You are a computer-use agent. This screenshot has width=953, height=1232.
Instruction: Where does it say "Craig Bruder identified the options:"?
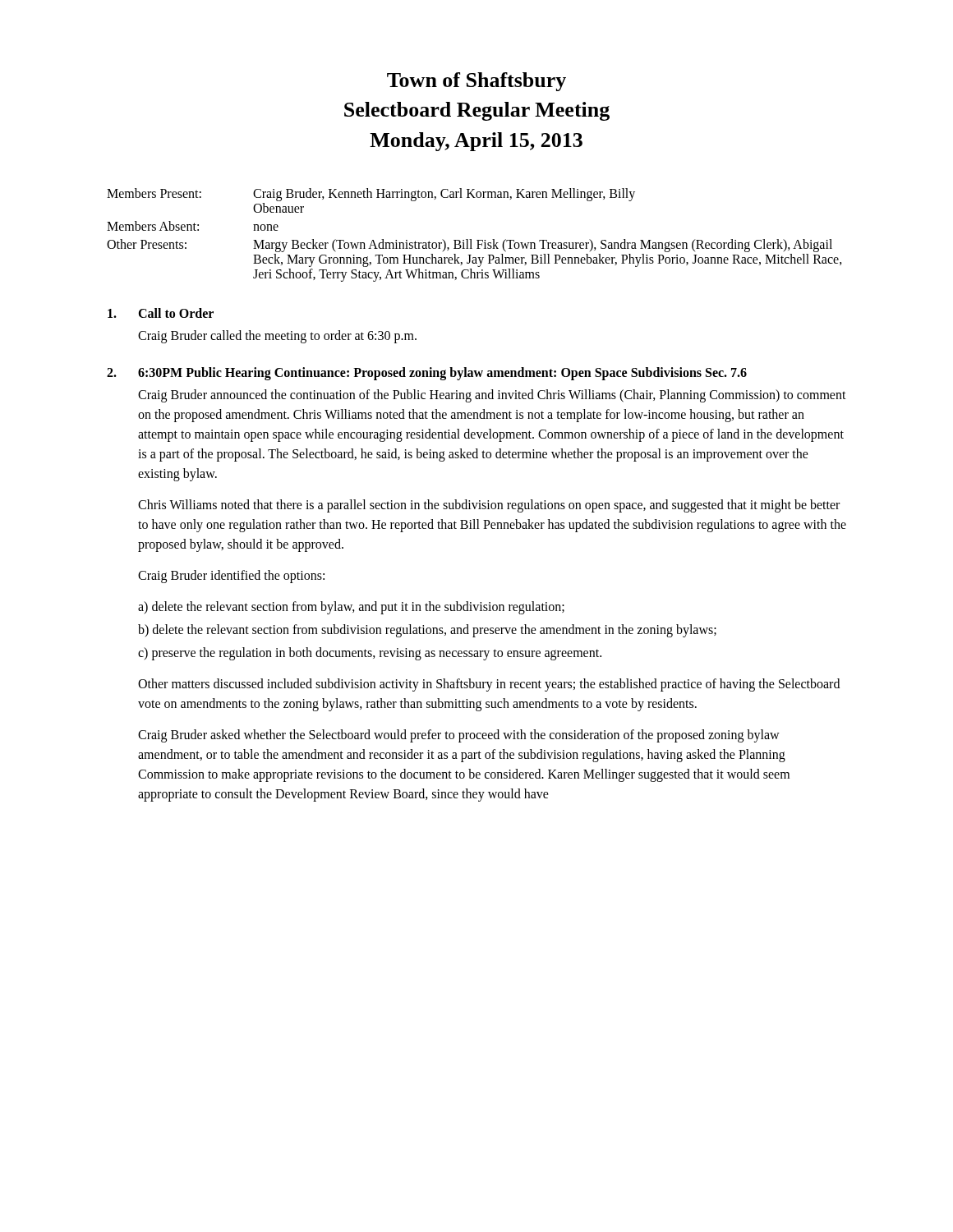[x=232, y=575]
